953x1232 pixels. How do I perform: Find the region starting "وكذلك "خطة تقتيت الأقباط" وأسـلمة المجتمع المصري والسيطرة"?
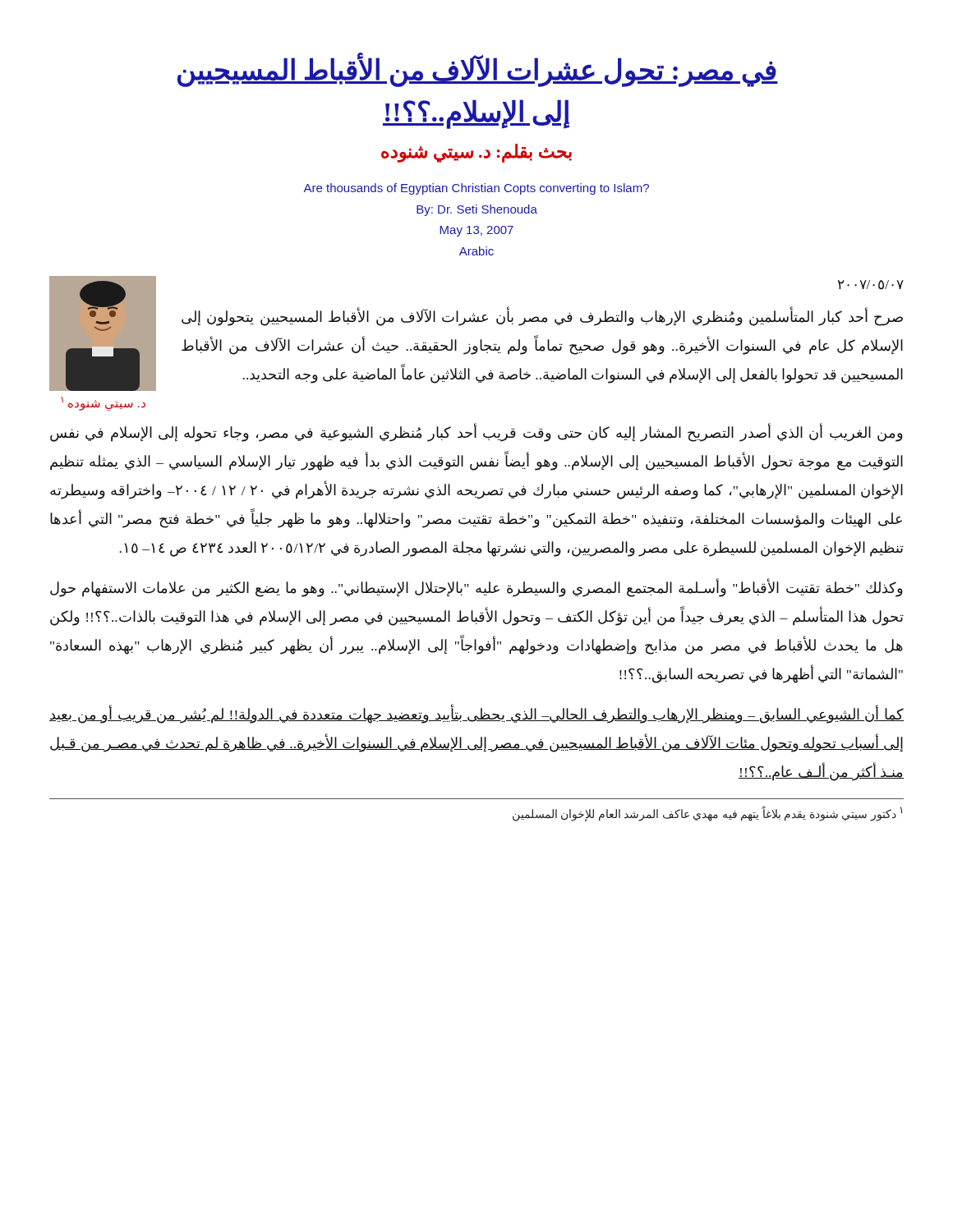(476, 632)
